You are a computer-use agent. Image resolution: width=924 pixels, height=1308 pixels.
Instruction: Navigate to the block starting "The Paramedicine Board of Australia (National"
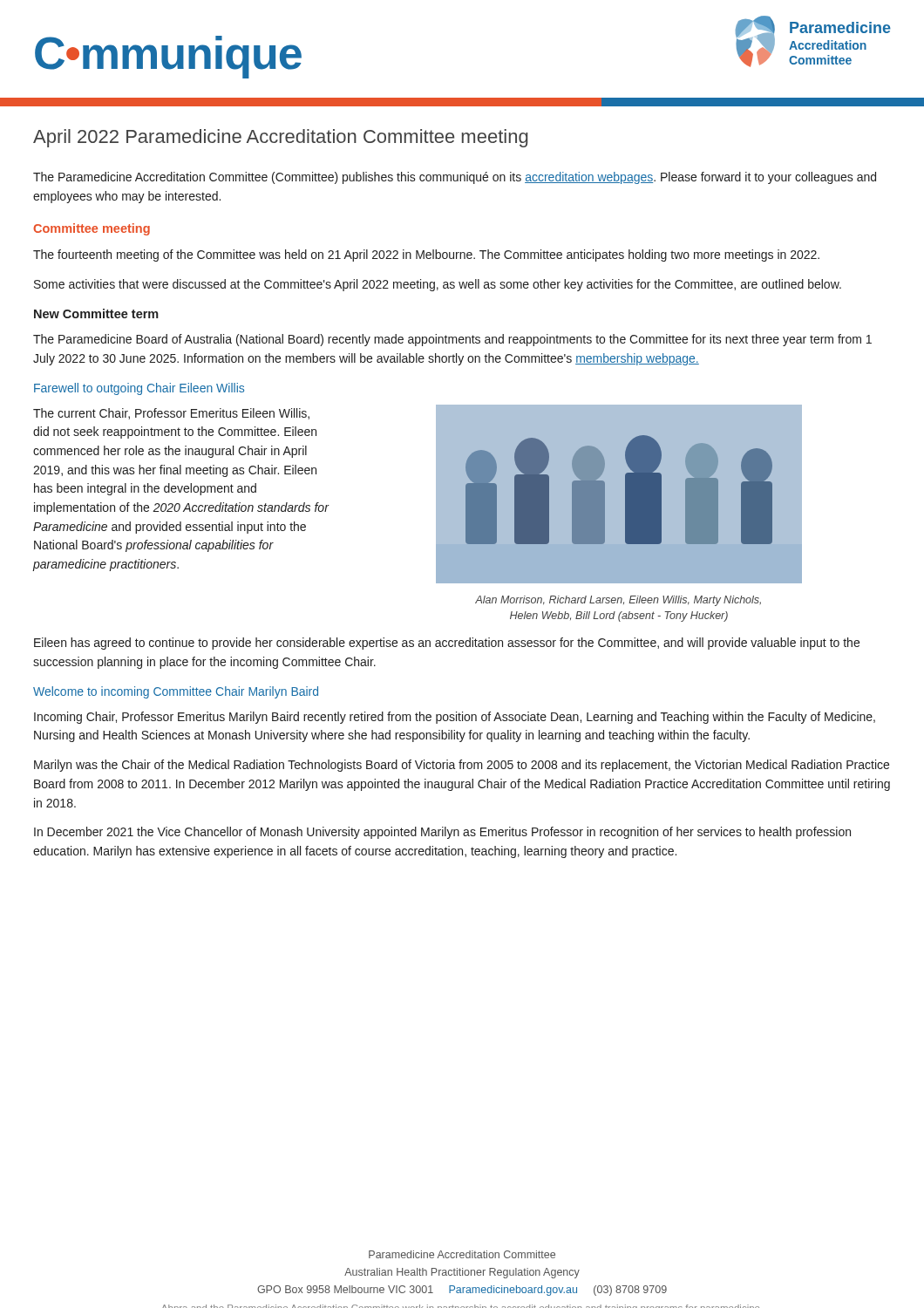pyautogui.click(x=453, y=349)
